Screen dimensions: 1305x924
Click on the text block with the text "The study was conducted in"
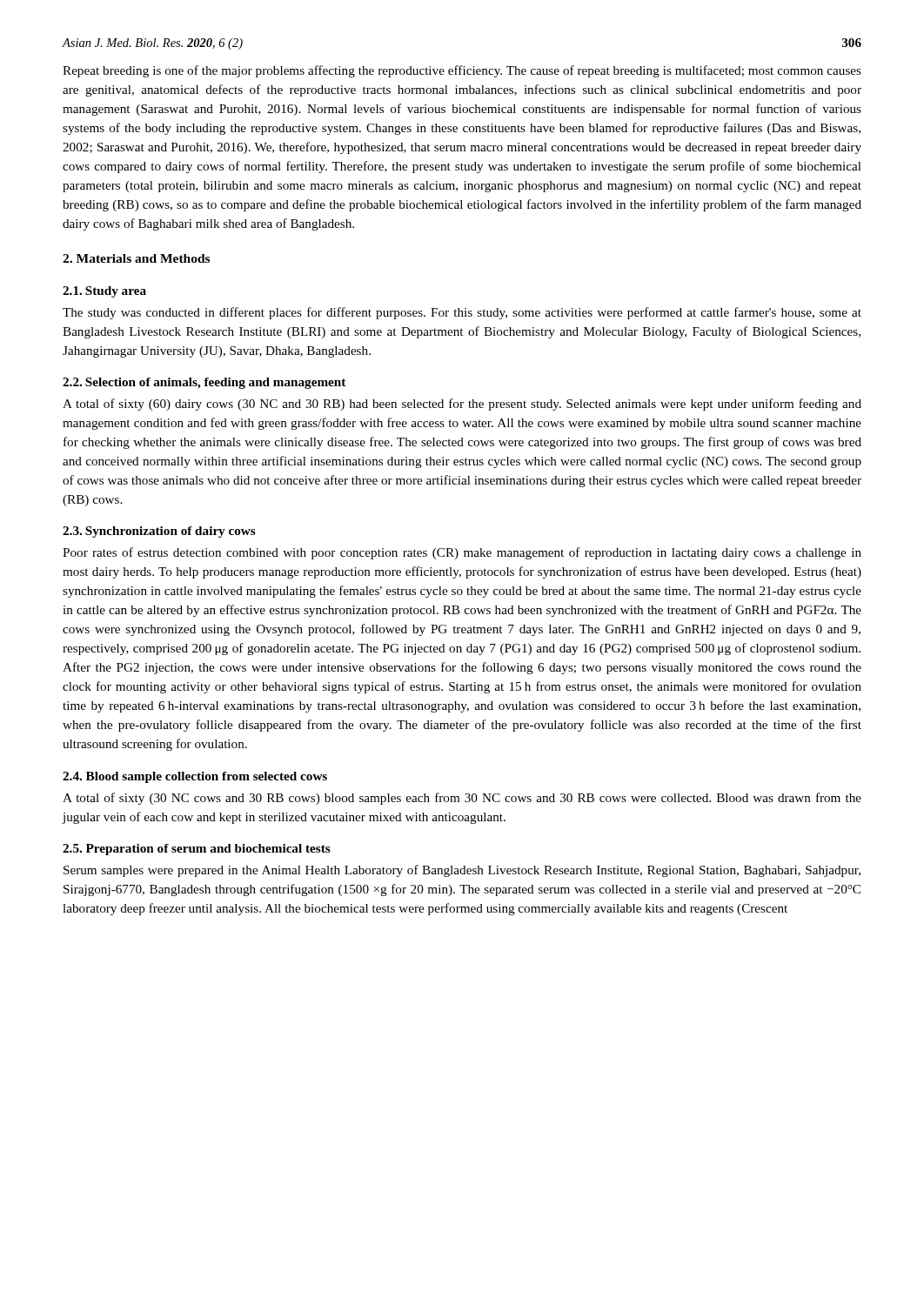(x=462, y=331)
